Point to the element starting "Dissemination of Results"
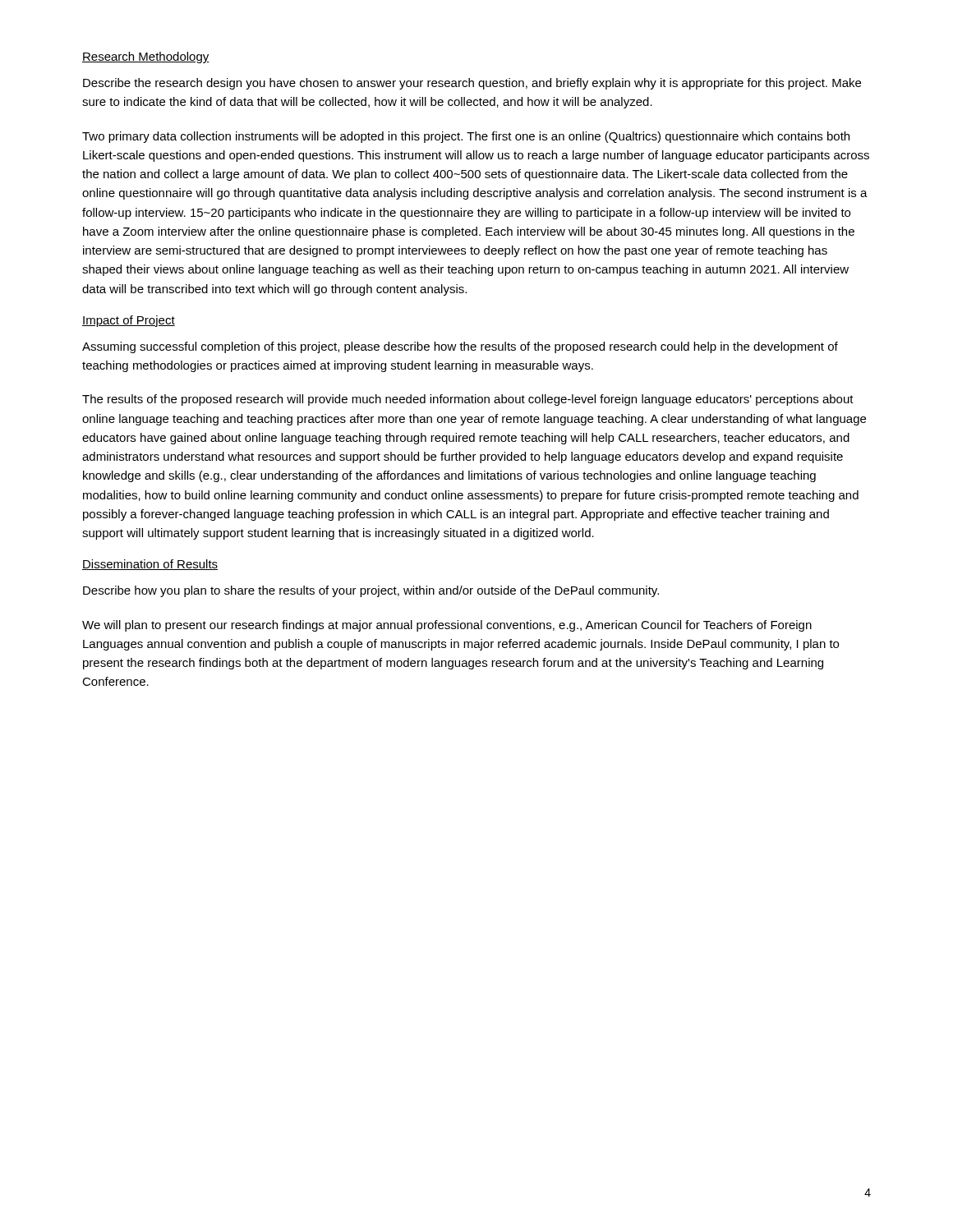 (150, 564)
